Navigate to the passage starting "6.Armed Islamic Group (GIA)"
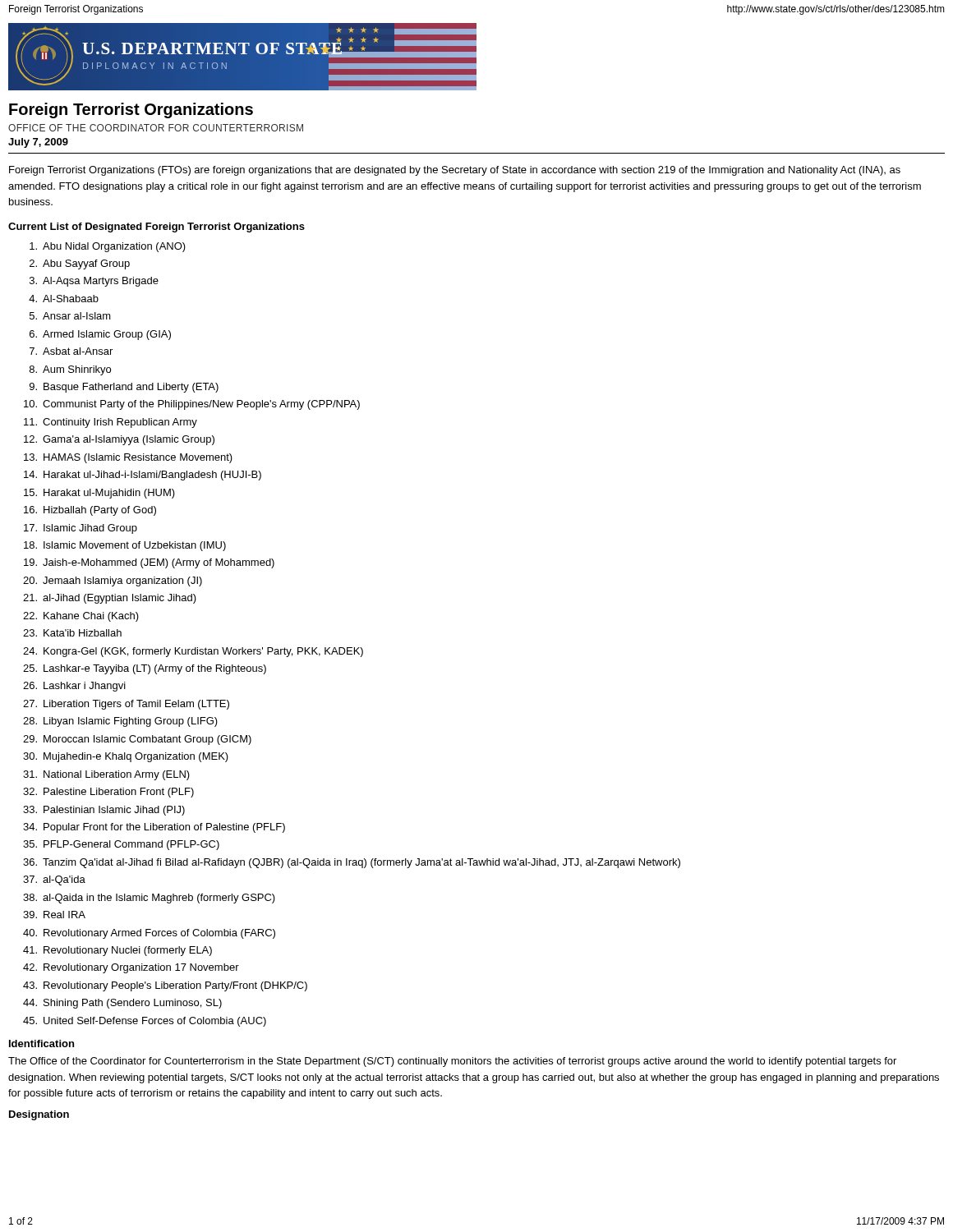 (90, 334)
